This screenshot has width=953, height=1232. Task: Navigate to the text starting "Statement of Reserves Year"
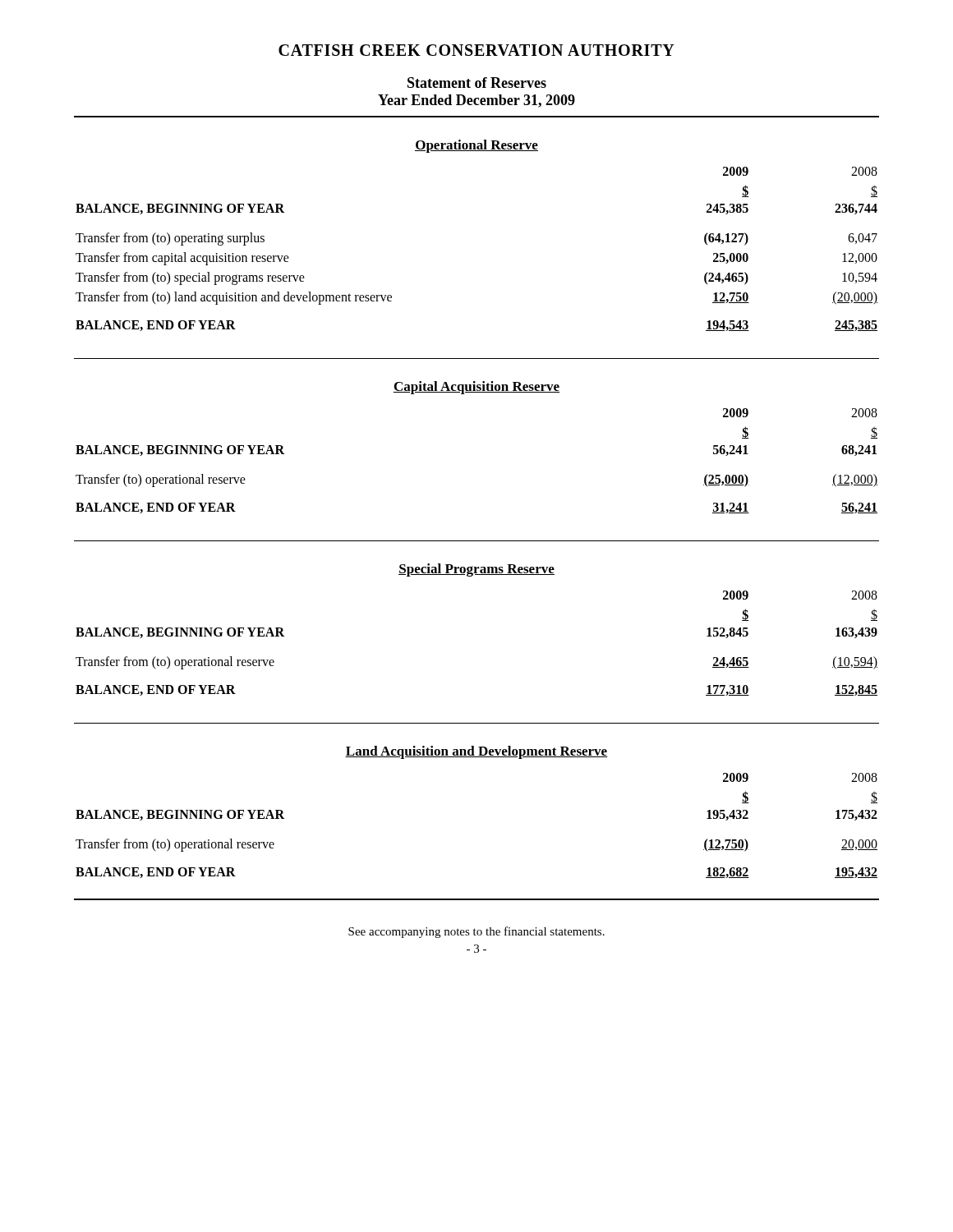[x=476, y=92]
